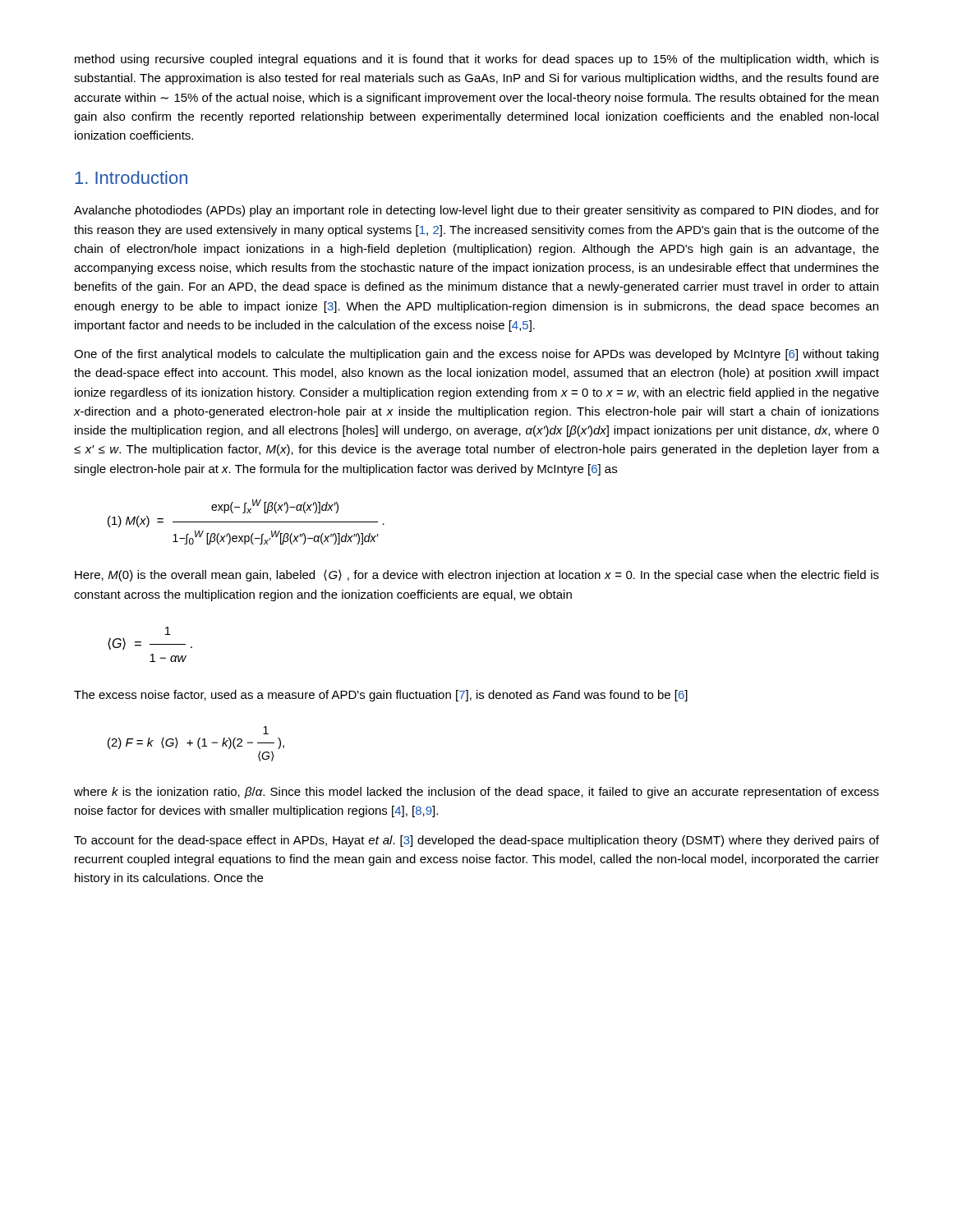This screenshot has width=953, height=1232.
Task: Point to the element starting "(1) M(x) = exp(− ∫xW [β(x′)−α(x′)]dx′)"
Action: [246, 522]
